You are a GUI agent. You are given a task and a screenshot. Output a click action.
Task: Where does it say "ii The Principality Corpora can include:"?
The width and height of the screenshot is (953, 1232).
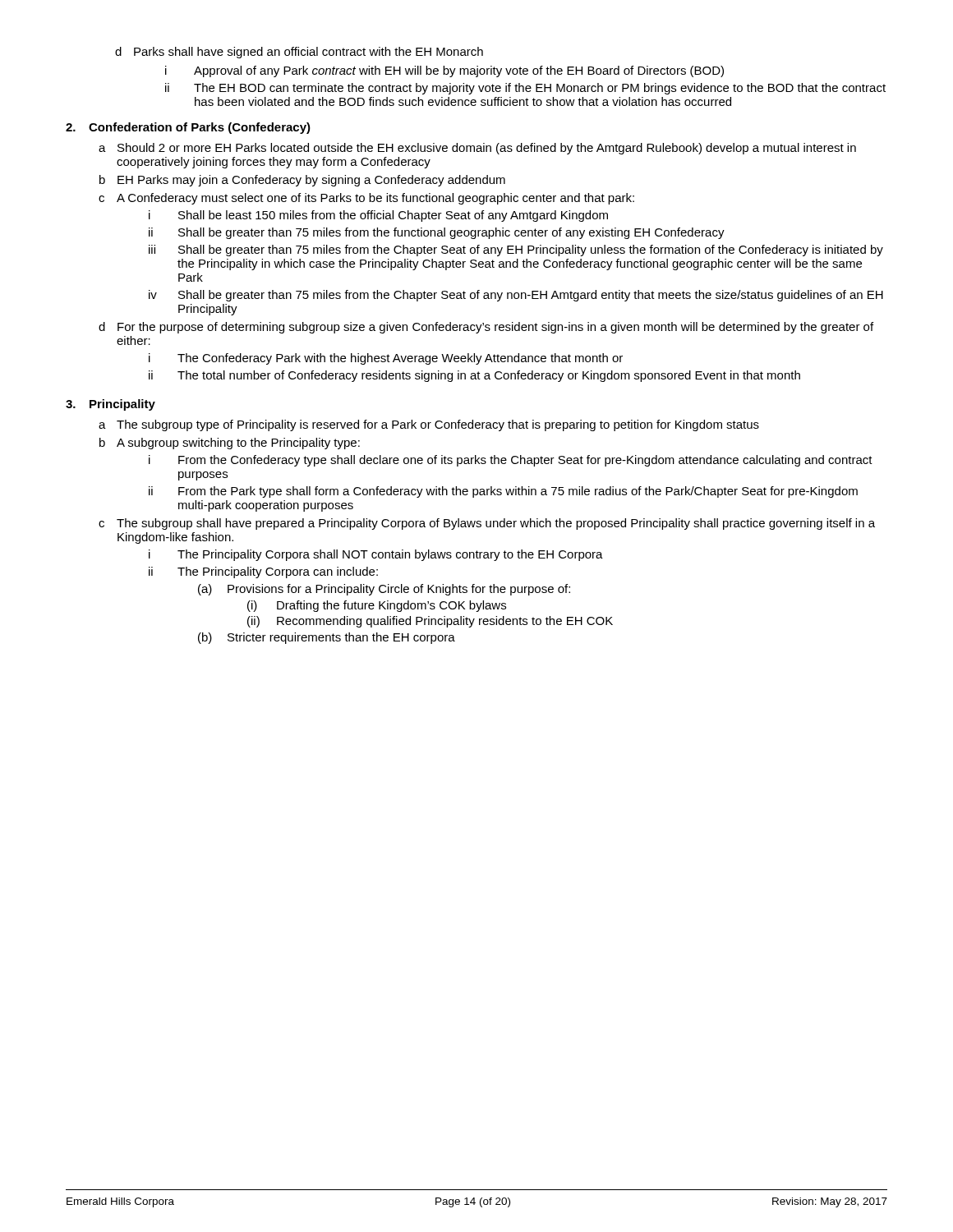point(263,571)
